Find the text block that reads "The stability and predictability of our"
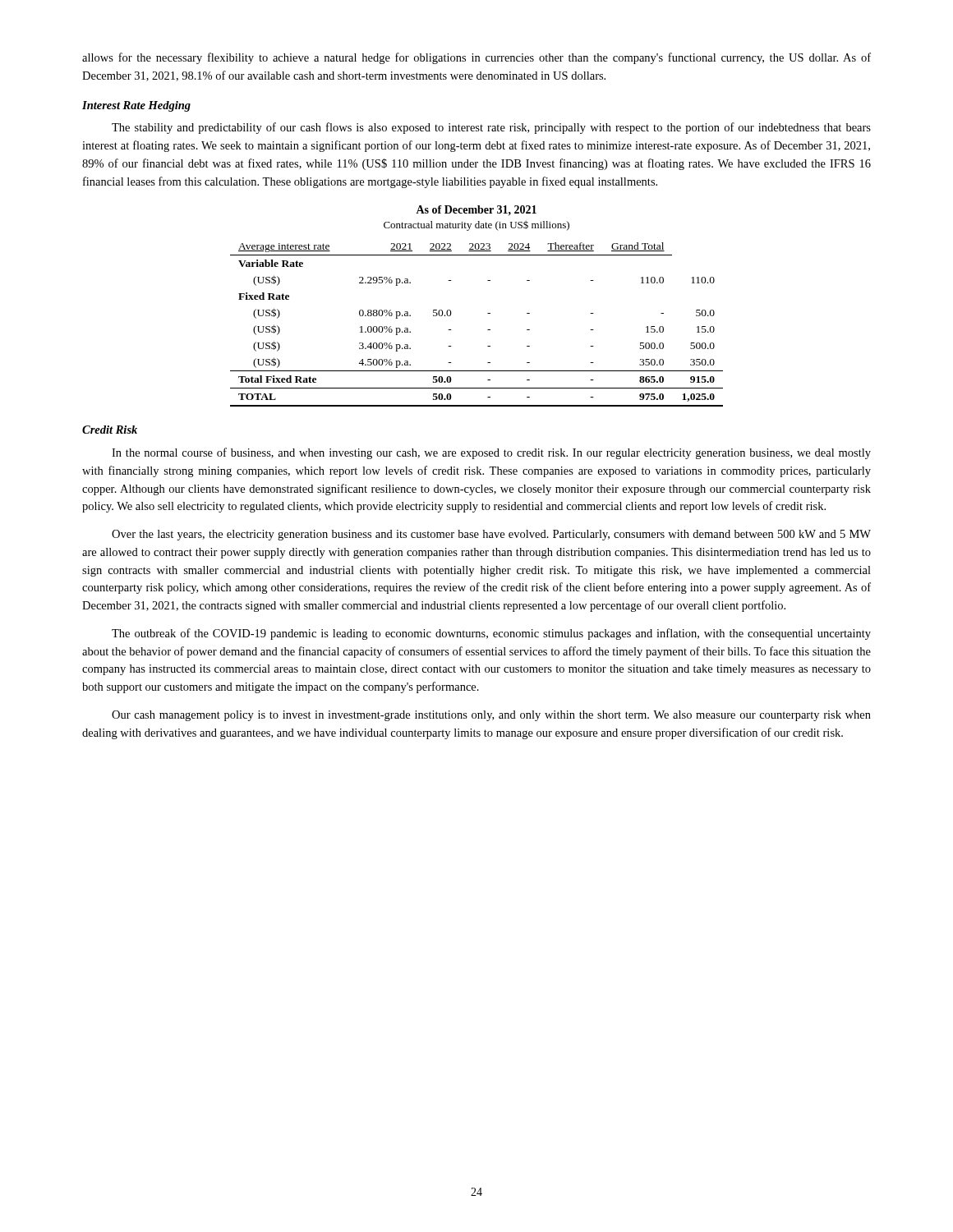The image size is (953, 1232). coord(476,155)
